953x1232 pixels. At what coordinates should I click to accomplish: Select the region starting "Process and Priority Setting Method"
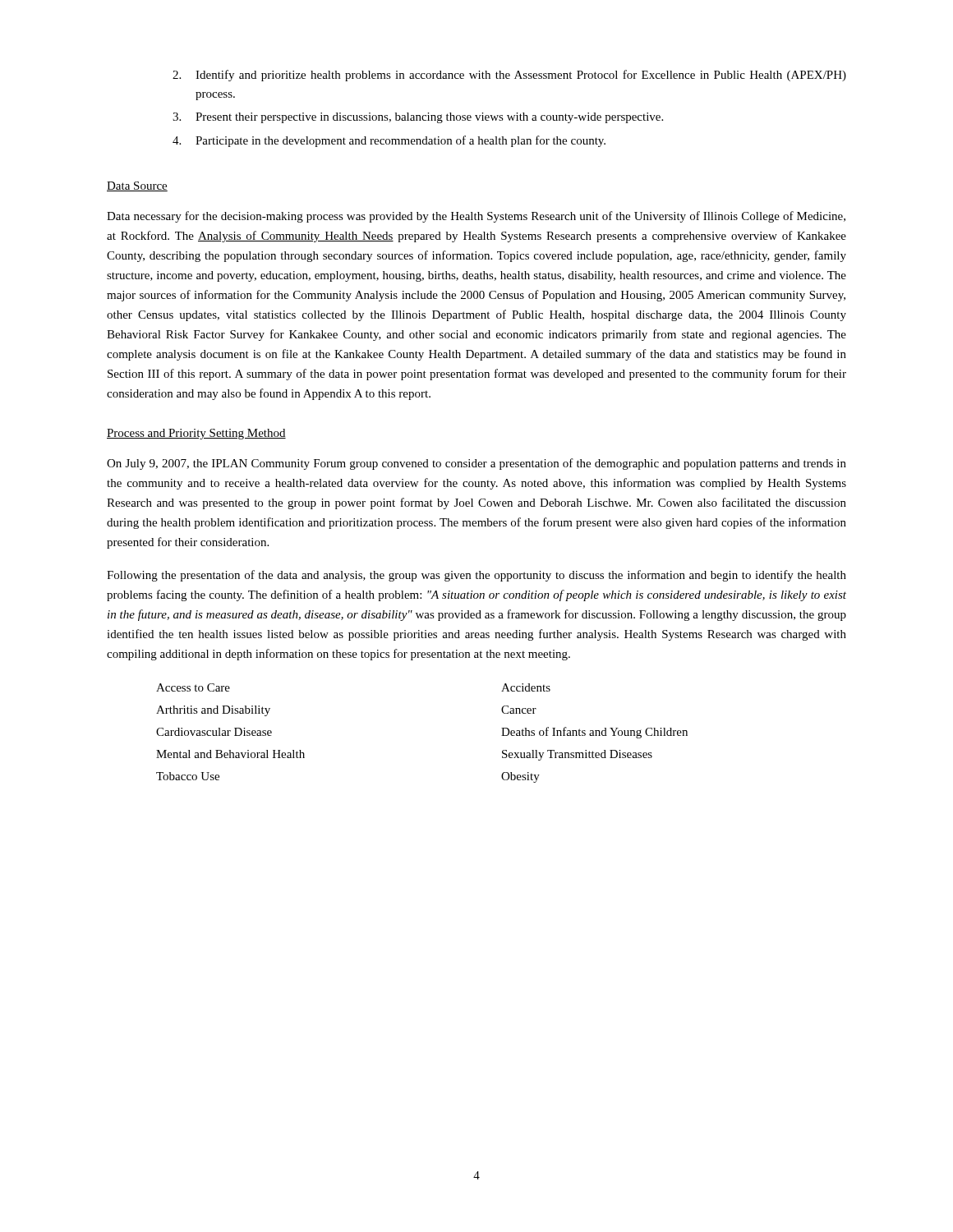196,433
